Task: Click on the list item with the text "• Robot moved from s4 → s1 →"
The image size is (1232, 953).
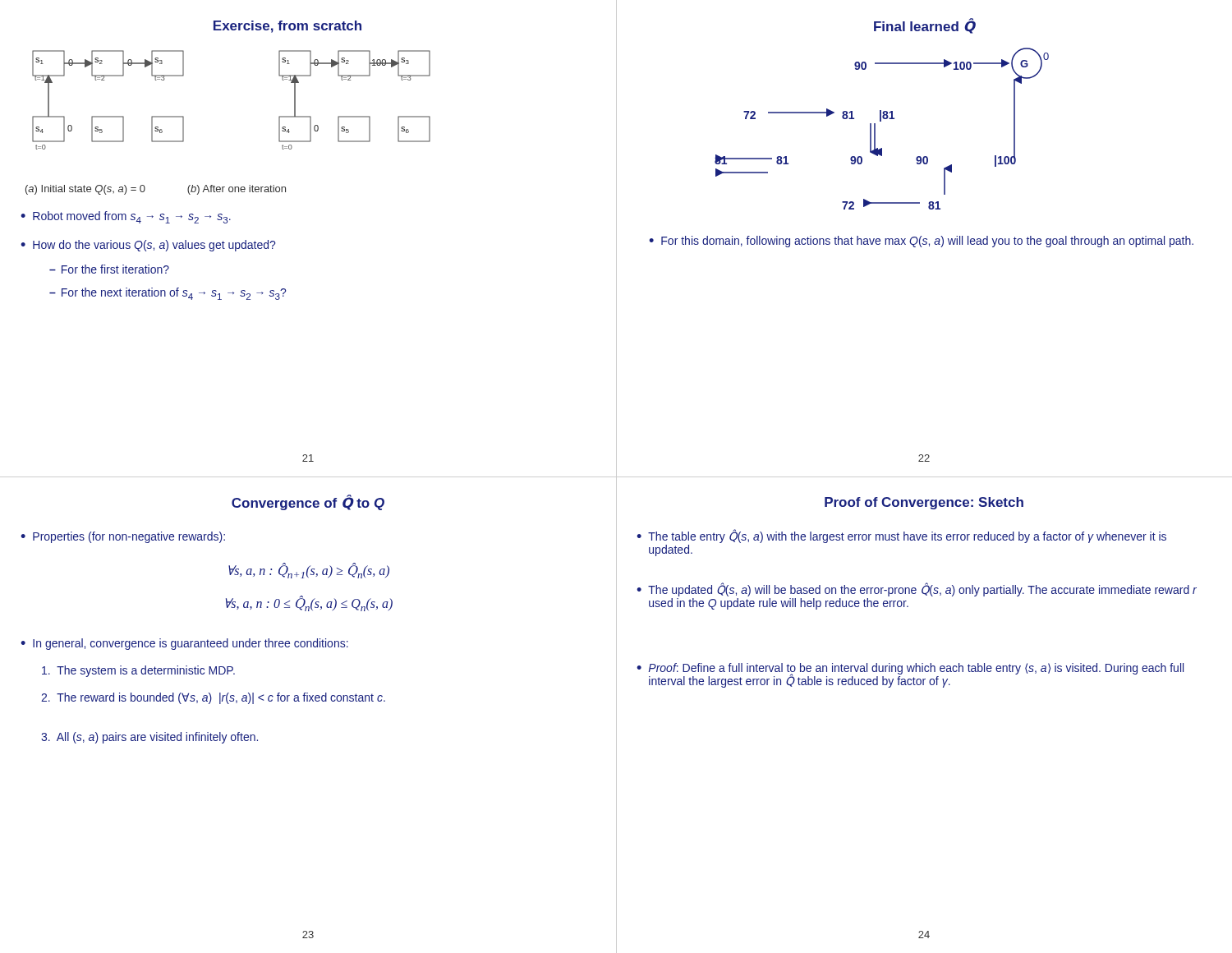Action: (x=126, y=217)
